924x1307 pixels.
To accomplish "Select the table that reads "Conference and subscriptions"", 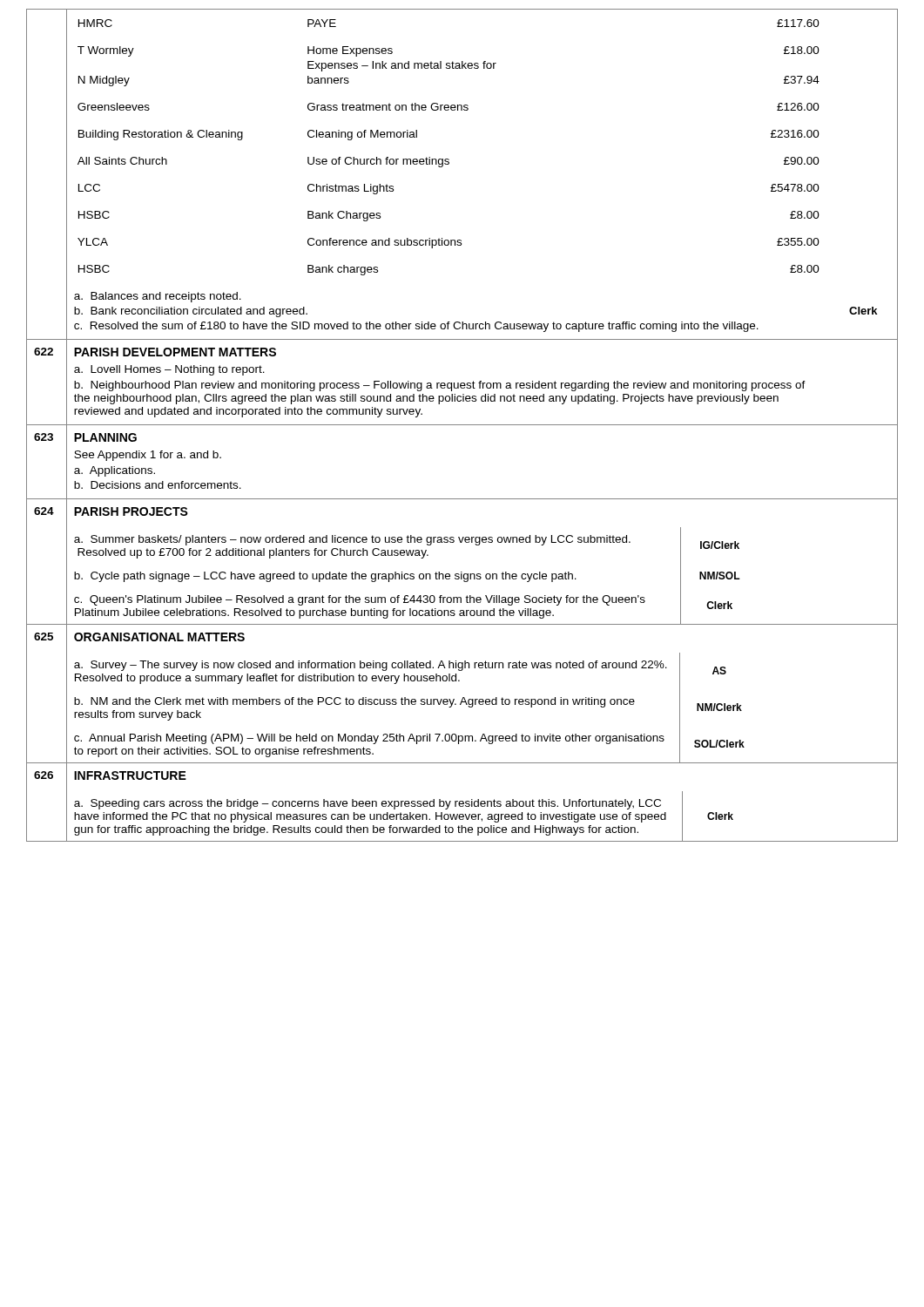I will pos(448,242).
